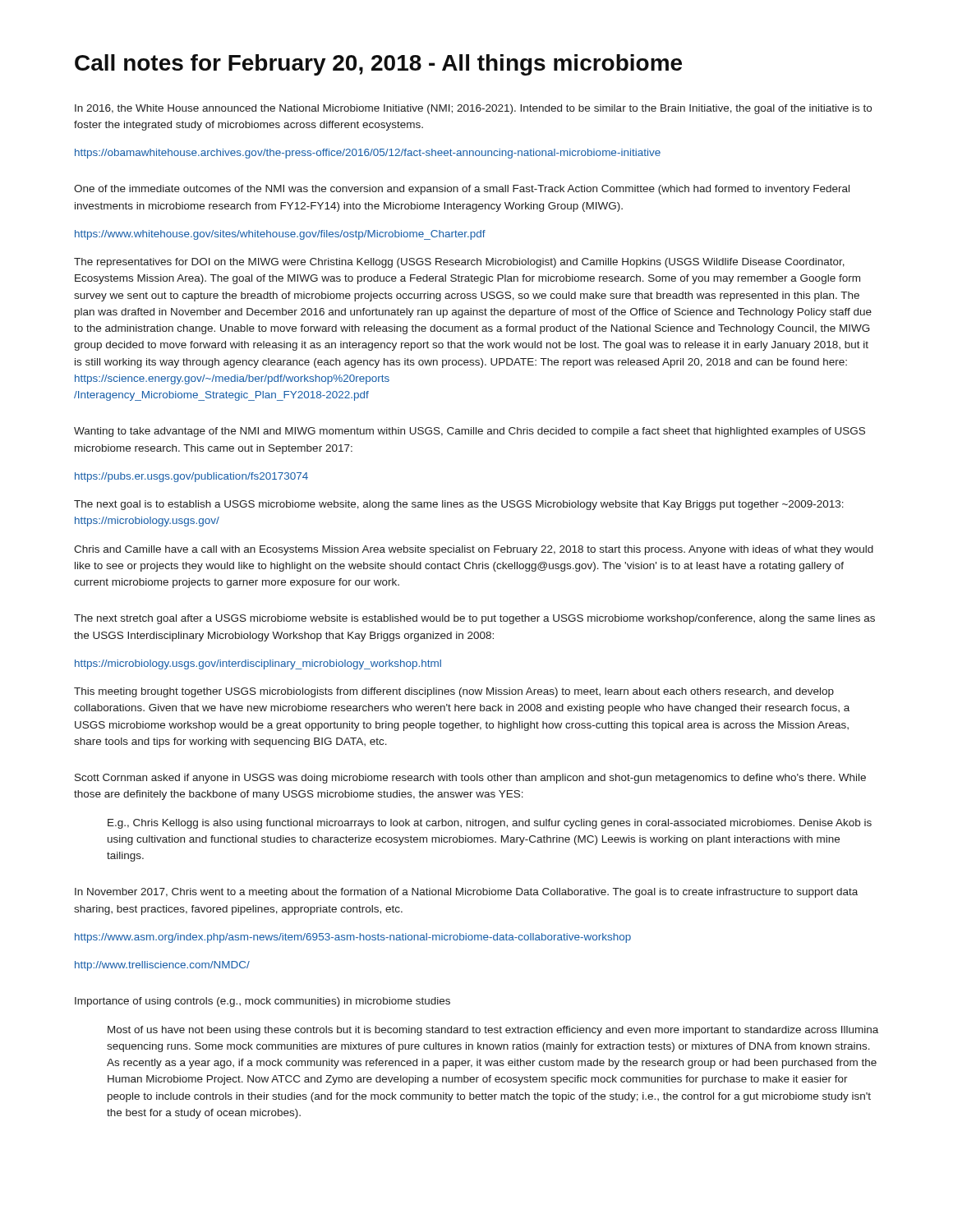This screenshot has width=953, height=1232.
Task: Select the text block that says "This meeting brought together USGS microbiologists"
Action: coord(462,716)
